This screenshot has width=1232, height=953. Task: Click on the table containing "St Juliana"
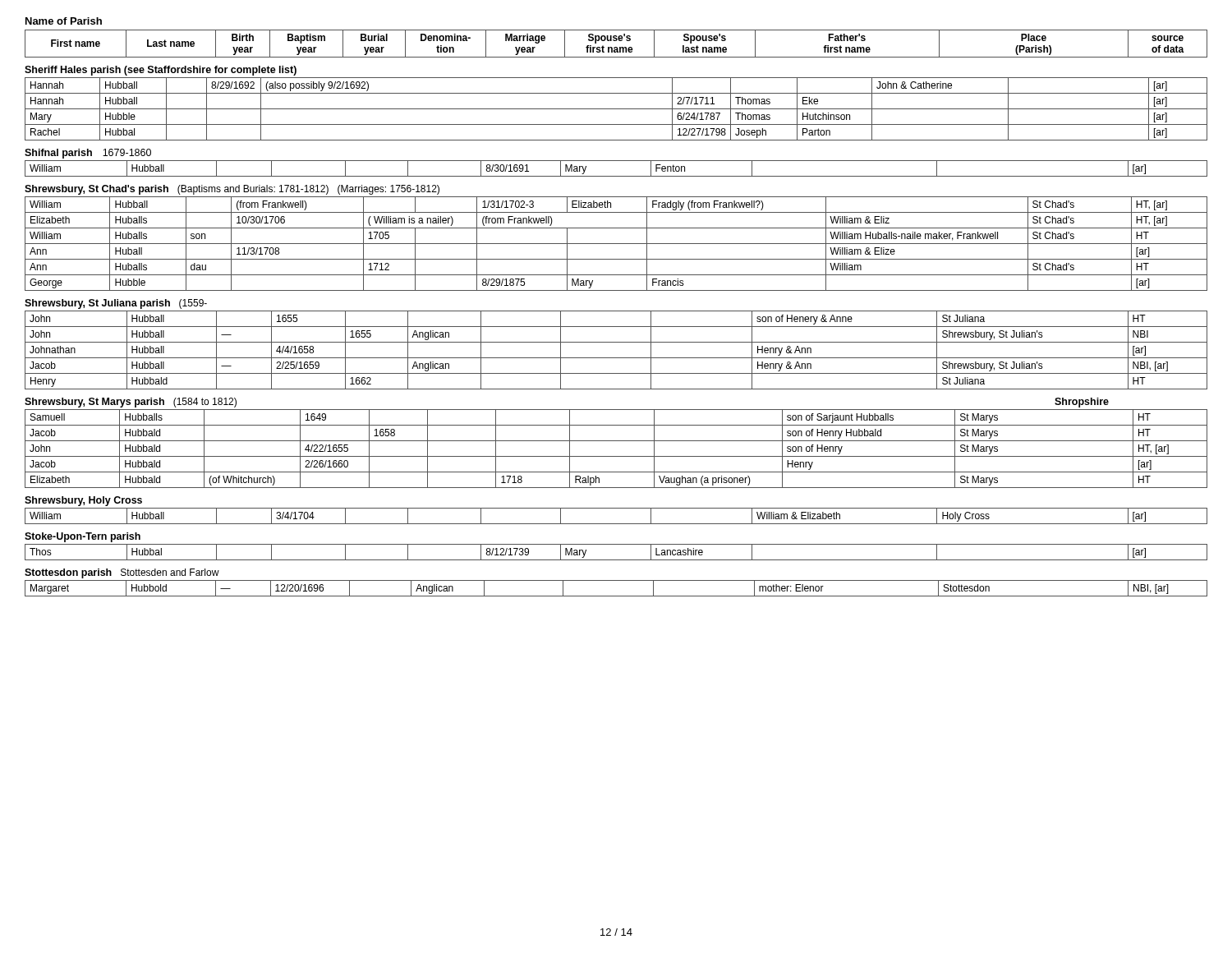tap(616, 350)
